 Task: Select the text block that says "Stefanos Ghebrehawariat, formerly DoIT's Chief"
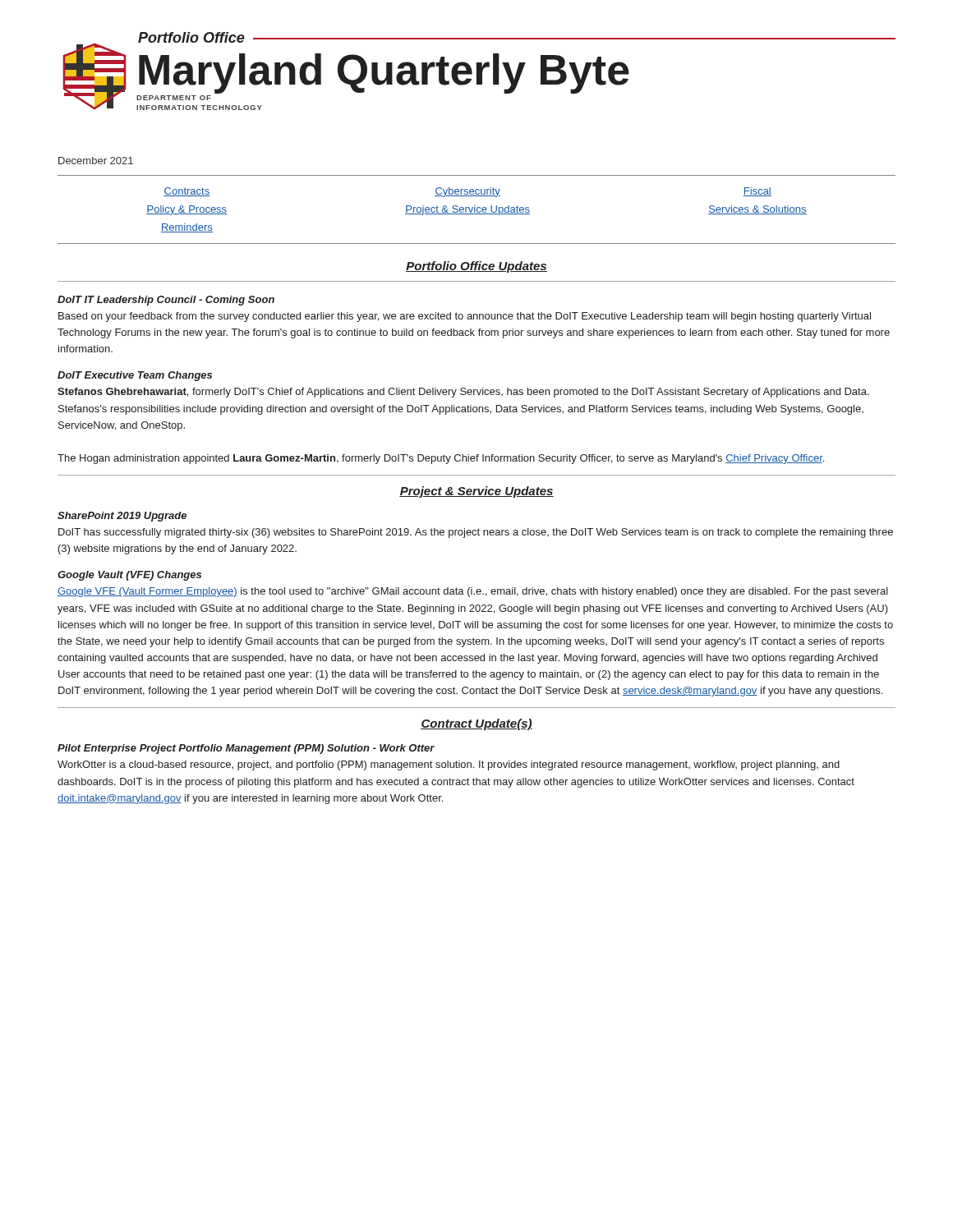click(x=463, y=393)
